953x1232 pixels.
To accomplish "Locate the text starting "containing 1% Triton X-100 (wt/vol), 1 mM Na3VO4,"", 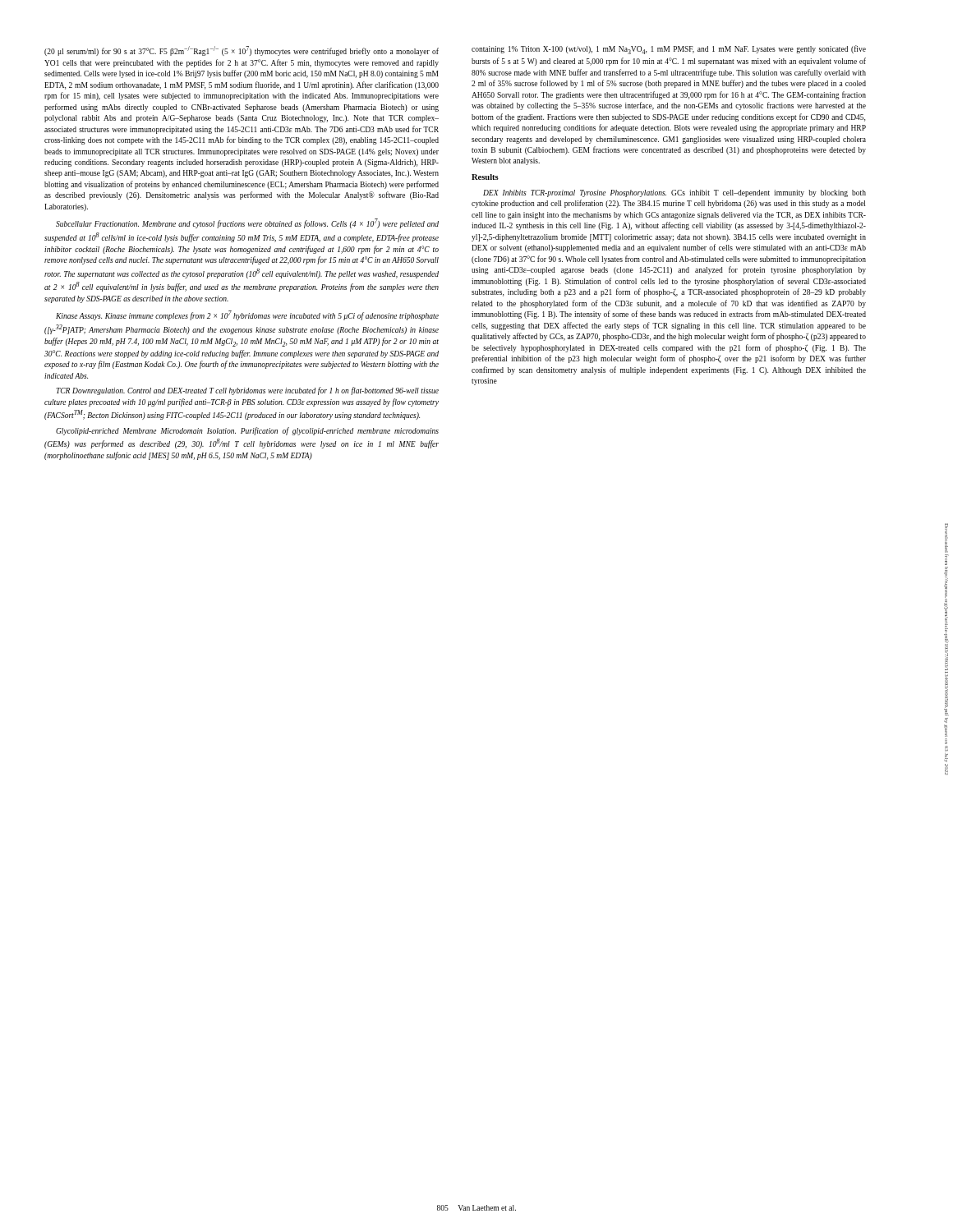I will point(669,106).
